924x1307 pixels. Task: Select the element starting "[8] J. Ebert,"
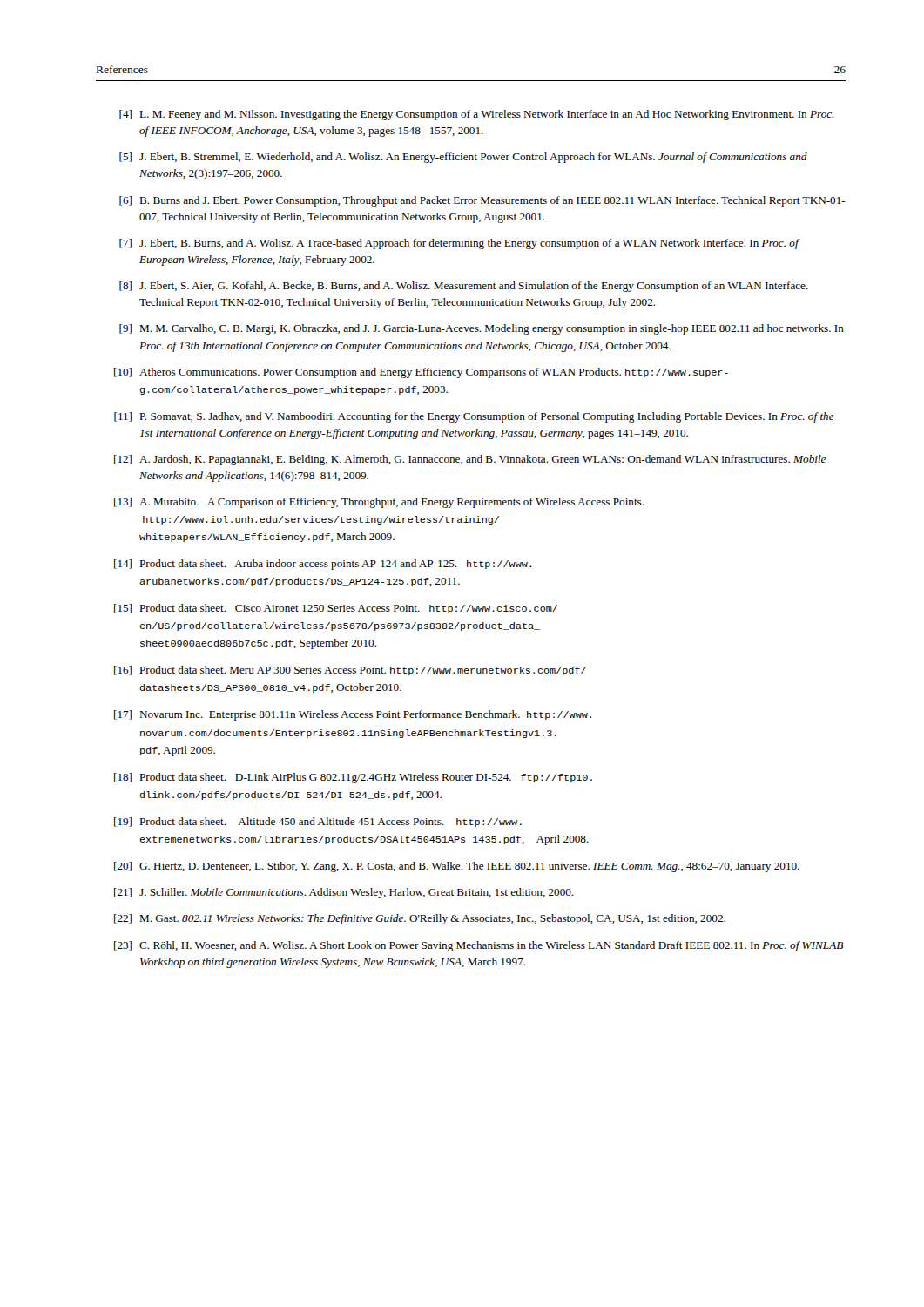pyautogui.click(x=471, y=294)
